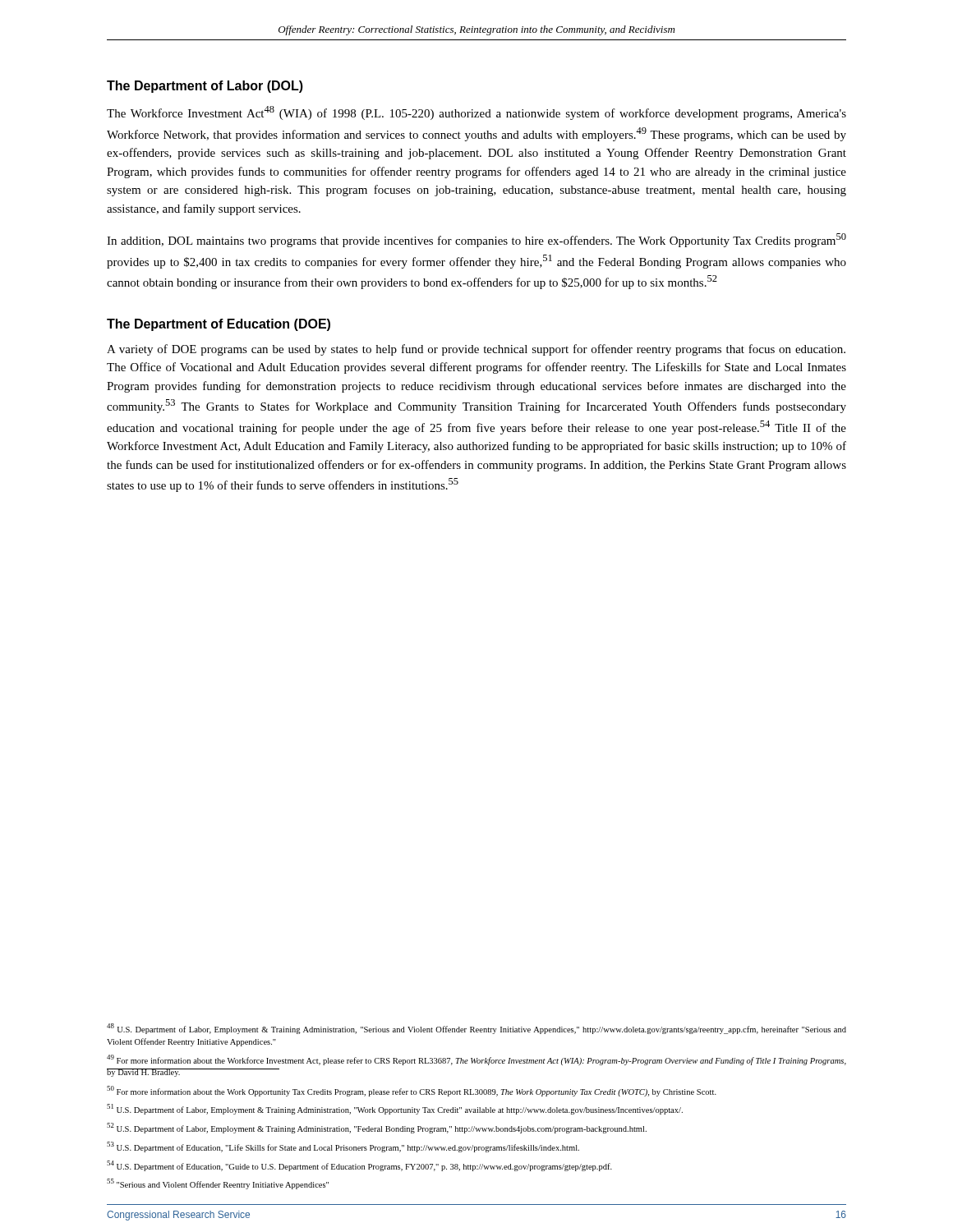Locate the block of text that opens with "In addition, DOL maintains two programs"
953x1232 pixels.
476,260
